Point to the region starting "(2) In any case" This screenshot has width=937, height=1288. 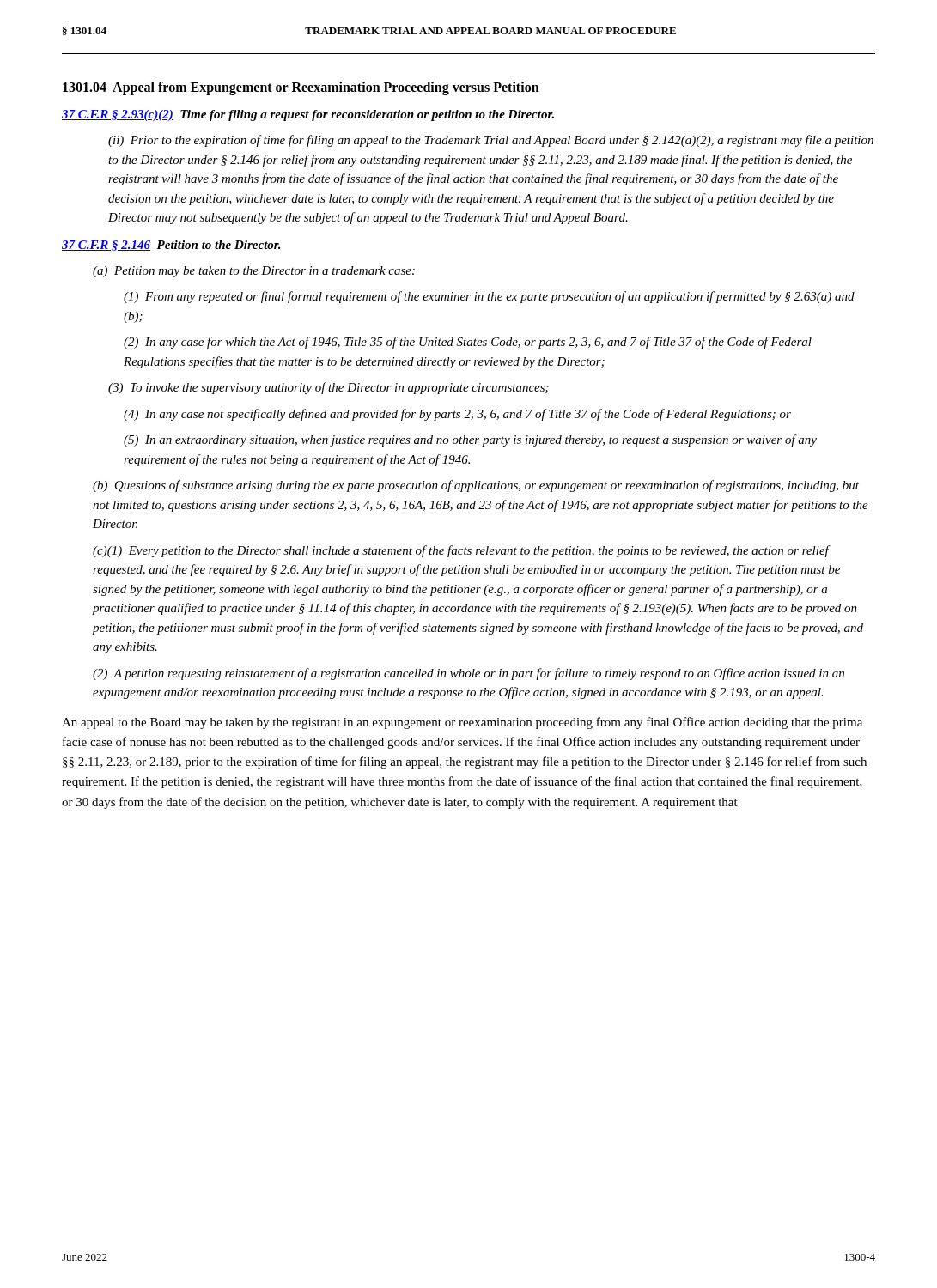point(468,351)
